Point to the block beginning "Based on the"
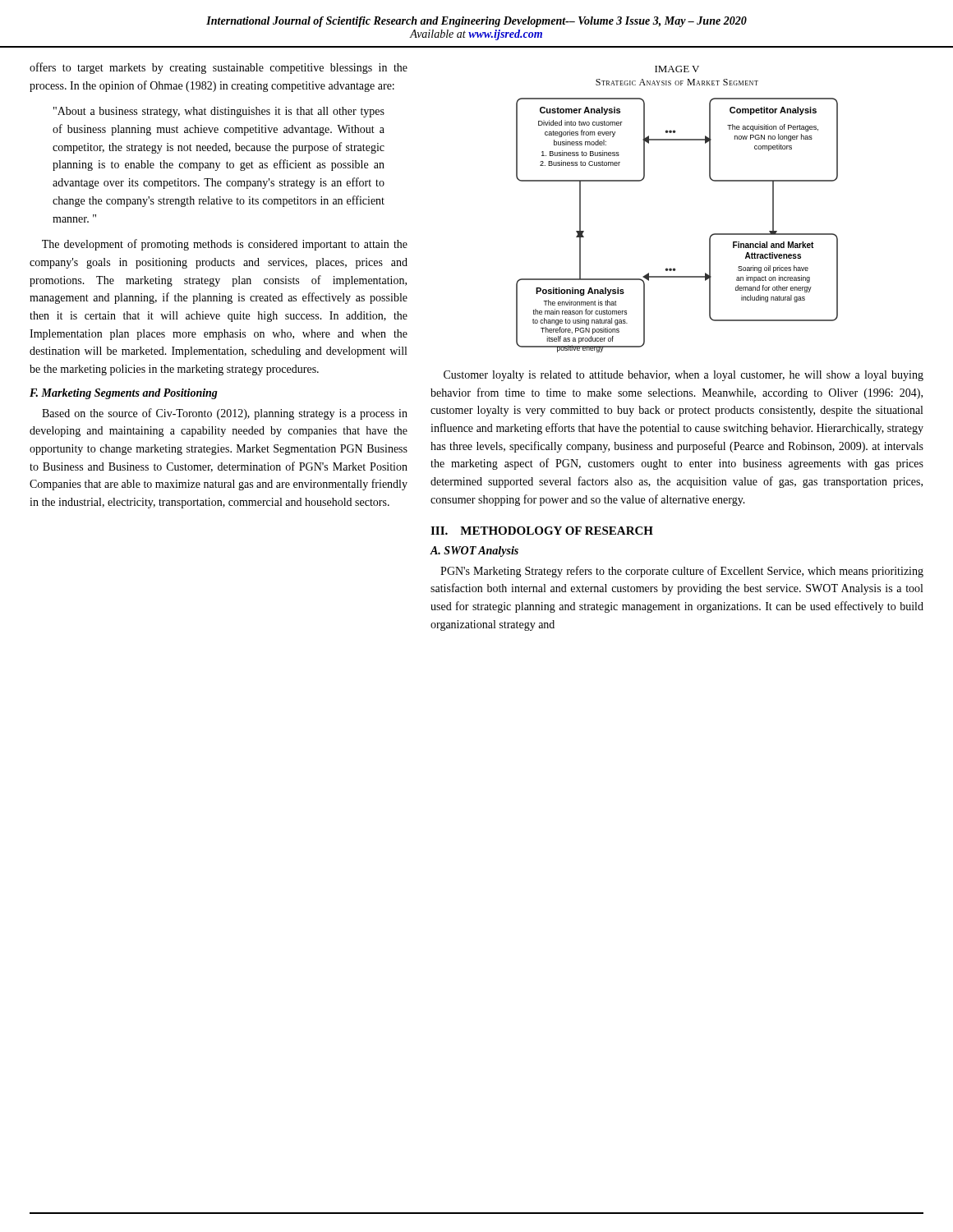 click(219, 458)
